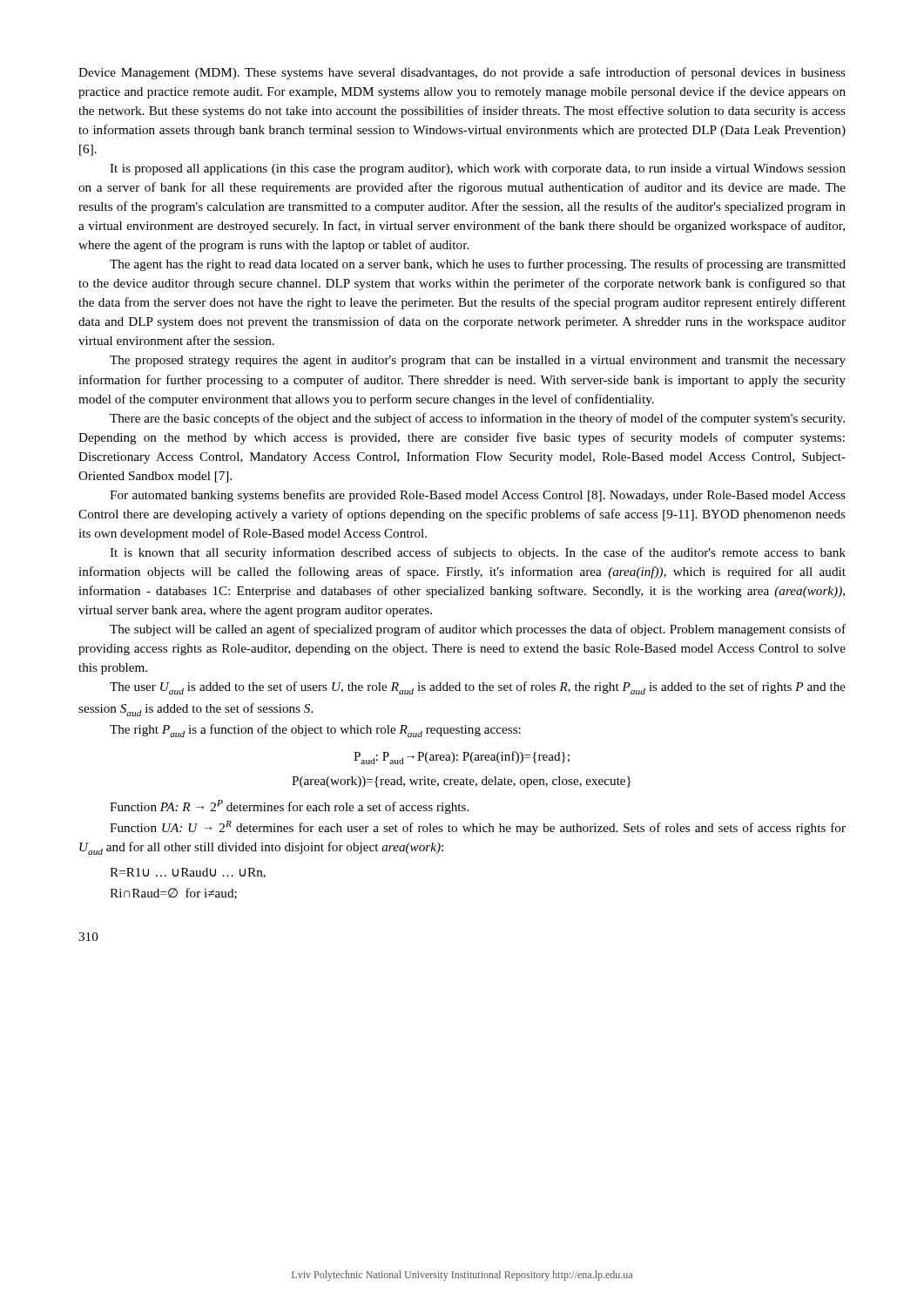Locate the block of text that opens with "The right Paud is a"
Image resolution: width=924 pixels, height=1307 pixels.
(462, 731)
